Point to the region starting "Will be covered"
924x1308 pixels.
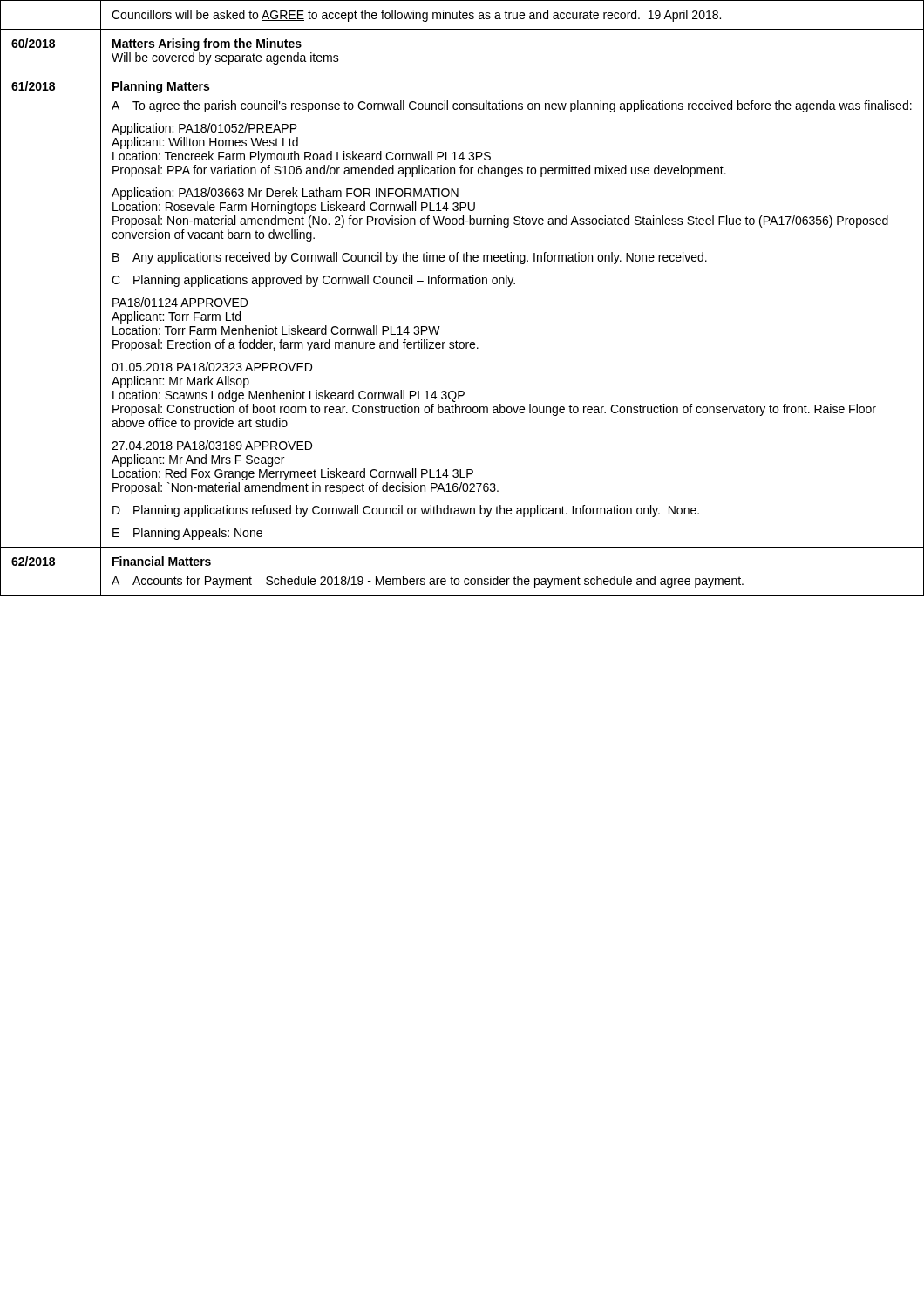pyautogui.click(x=225, y=58)
